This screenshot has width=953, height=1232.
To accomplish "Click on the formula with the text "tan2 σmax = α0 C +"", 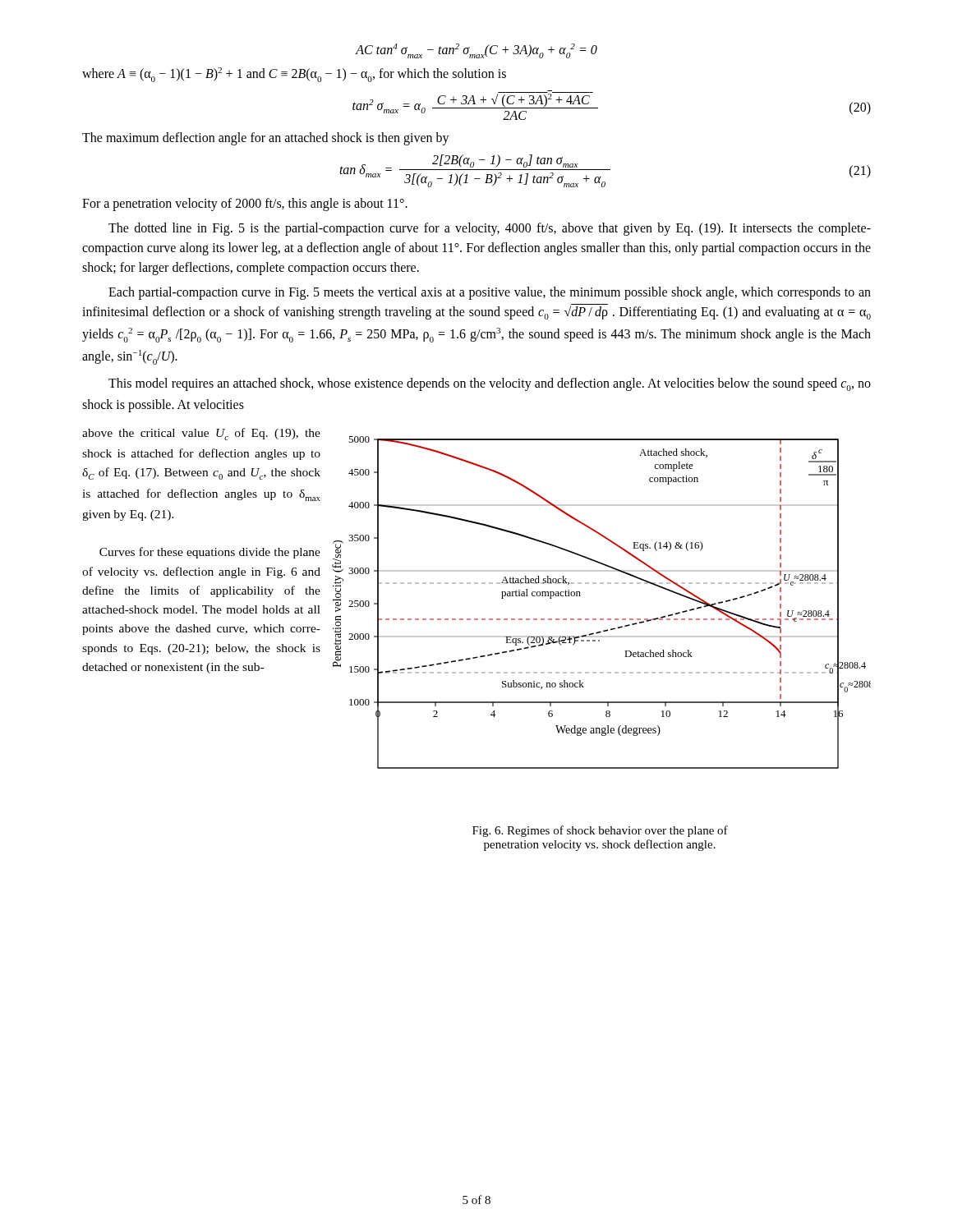I will 611,107.
